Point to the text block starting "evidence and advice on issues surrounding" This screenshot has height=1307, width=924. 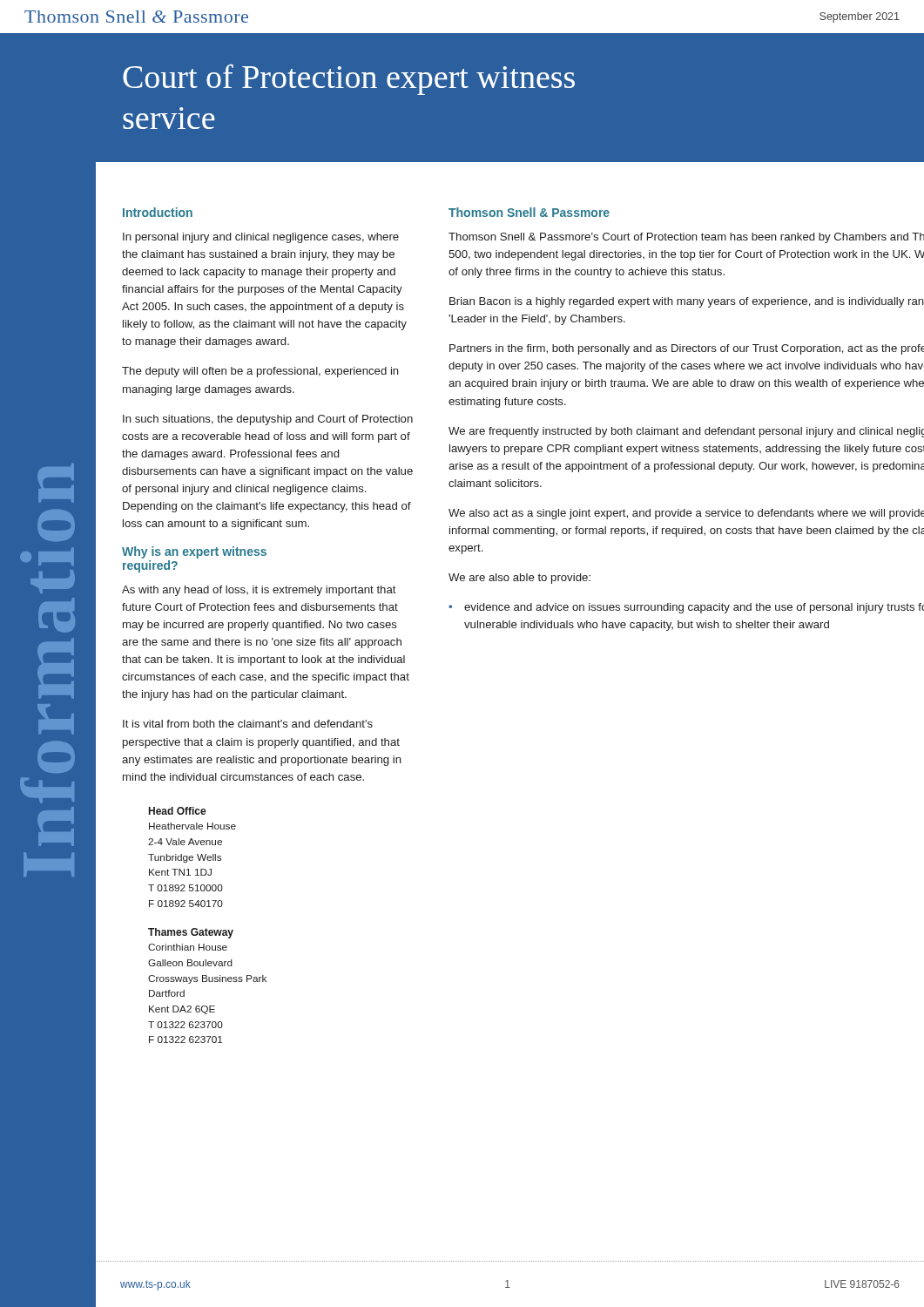coord(694,616)
